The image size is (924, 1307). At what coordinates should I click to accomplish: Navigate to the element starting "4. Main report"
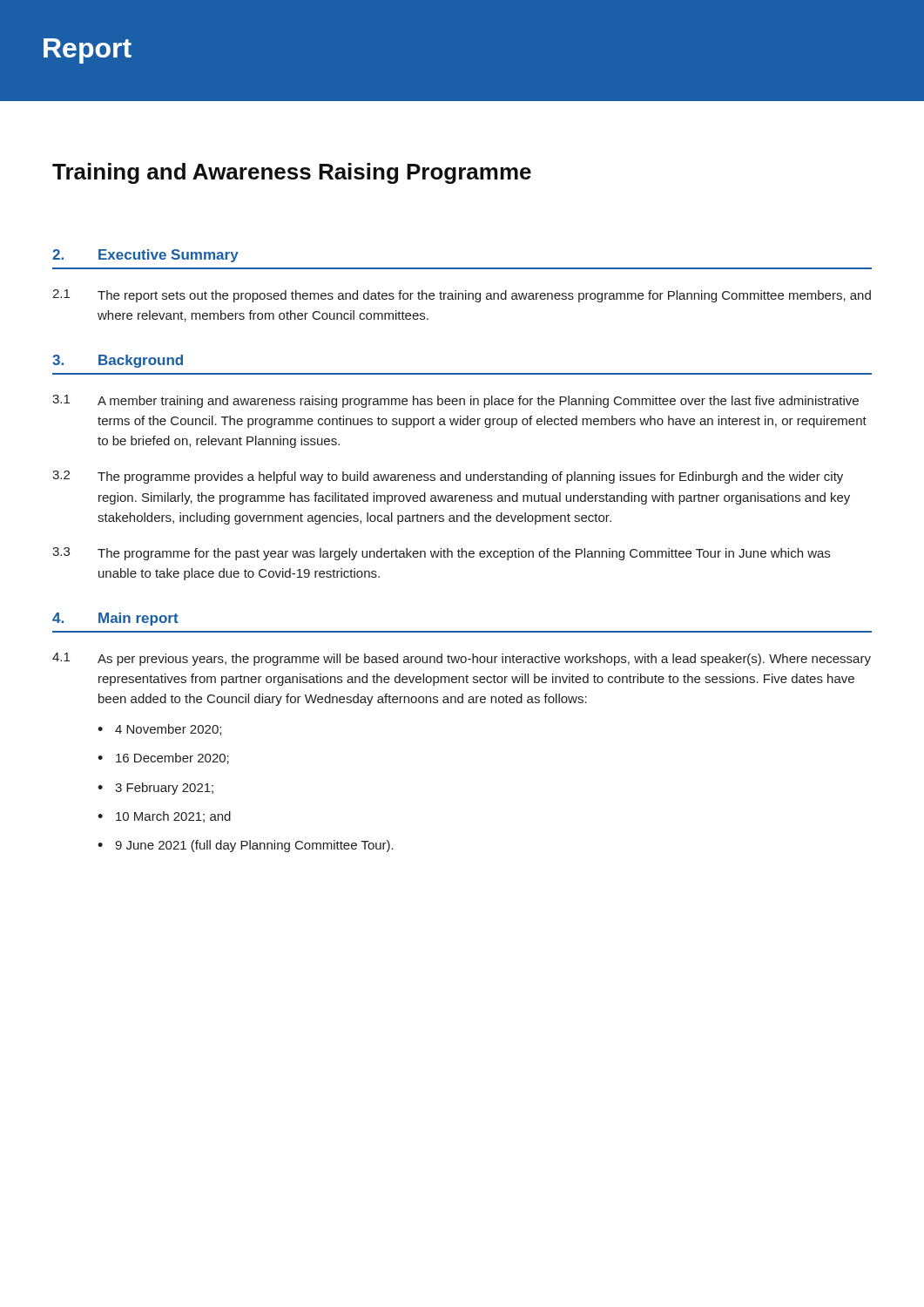pos(462,621)
